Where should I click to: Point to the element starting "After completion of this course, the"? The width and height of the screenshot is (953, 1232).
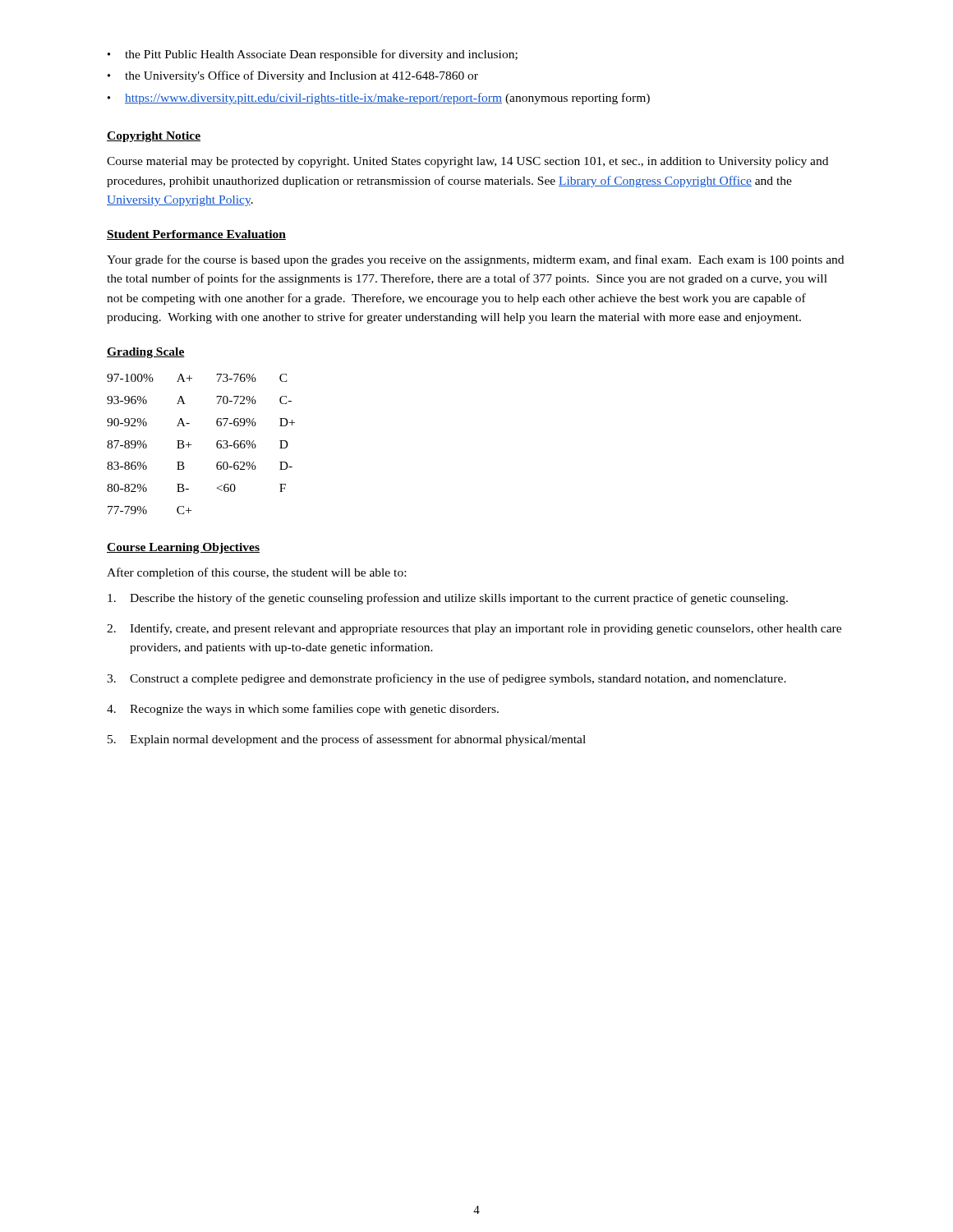(257, 572)
